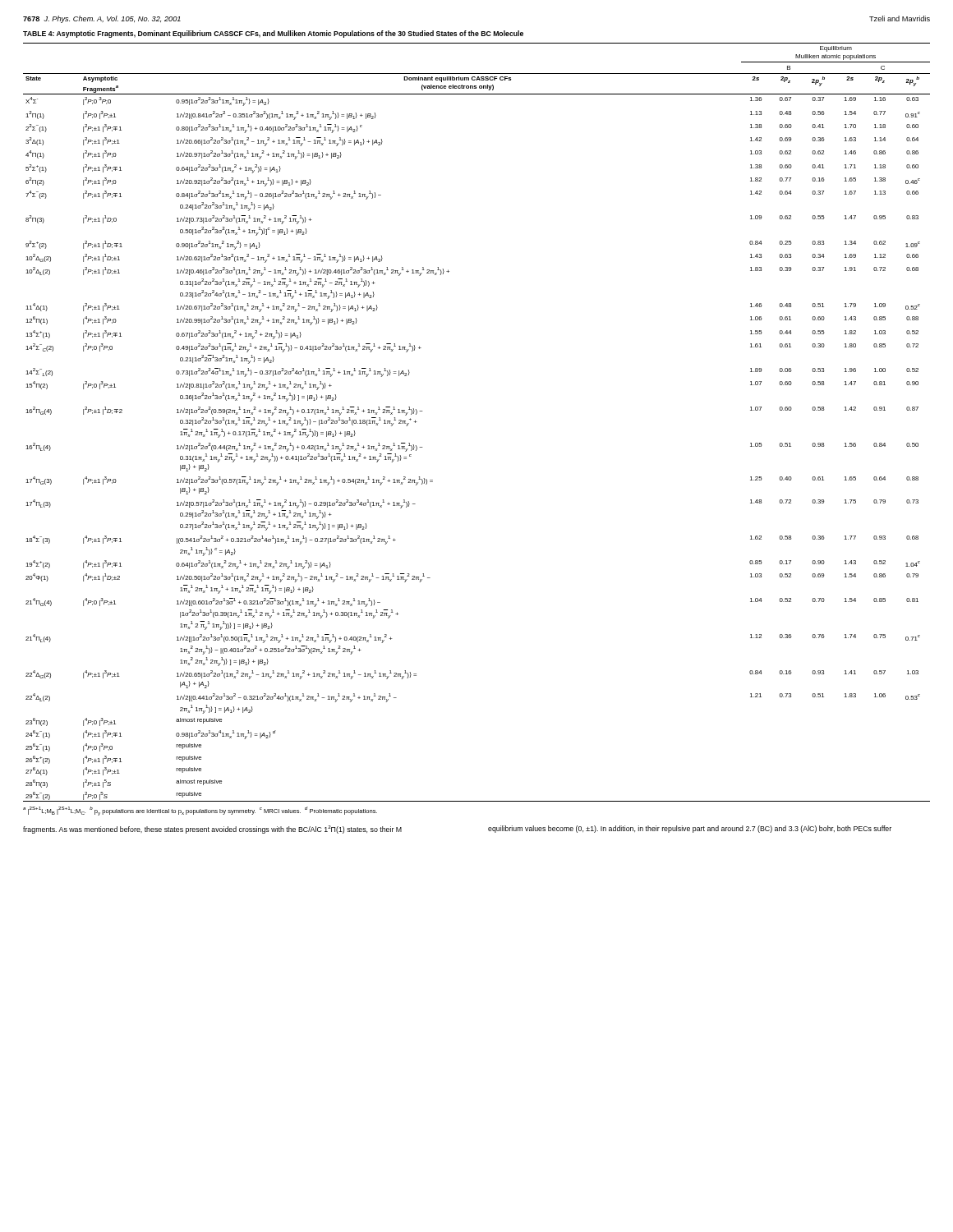This screenshot has width=953, height=1232.
Task: Locate the table with the text "1 2 Π(1)"
Action: click(x=476, y=422)
